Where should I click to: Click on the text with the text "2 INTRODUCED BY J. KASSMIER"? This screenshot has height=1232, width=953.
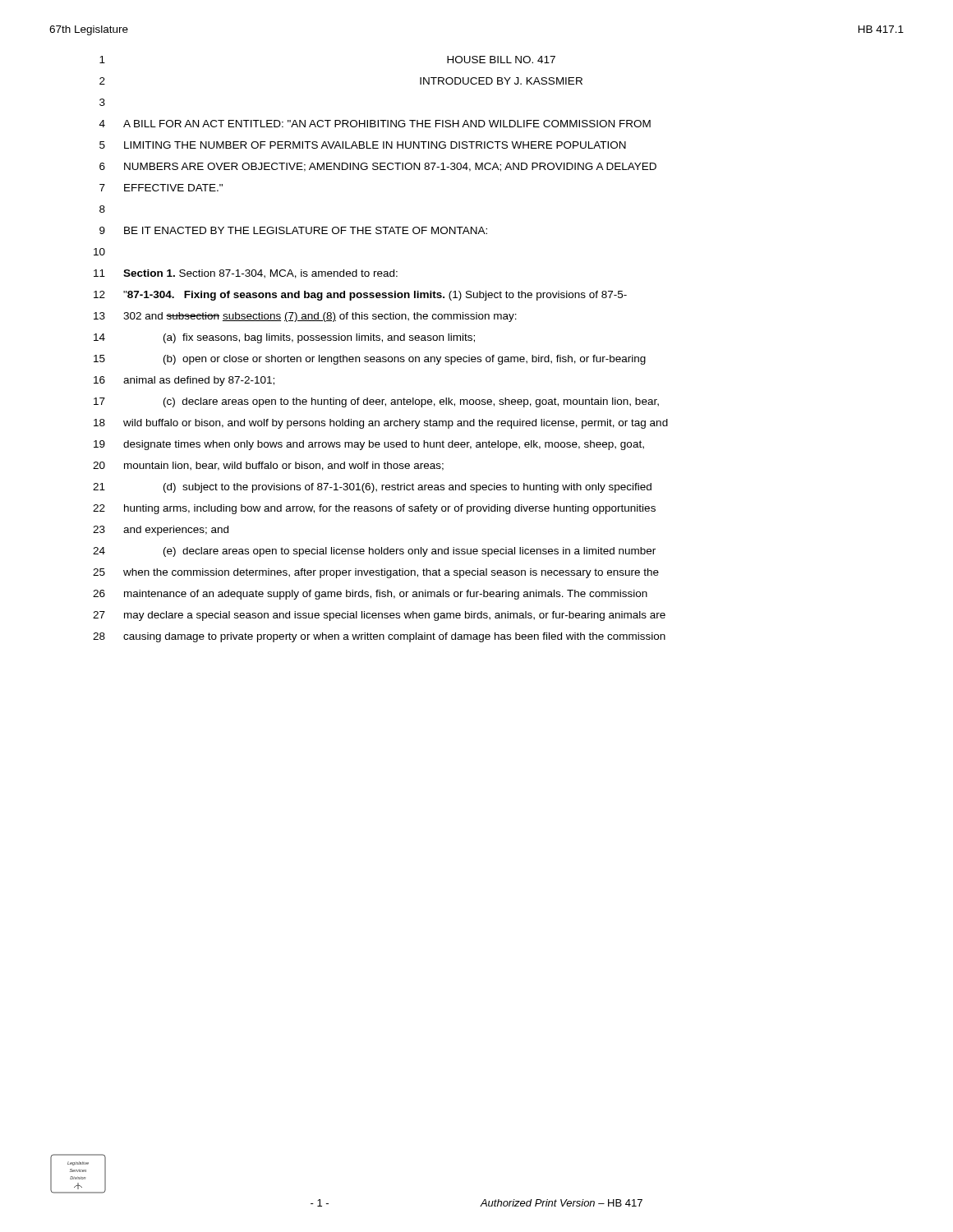476,82
